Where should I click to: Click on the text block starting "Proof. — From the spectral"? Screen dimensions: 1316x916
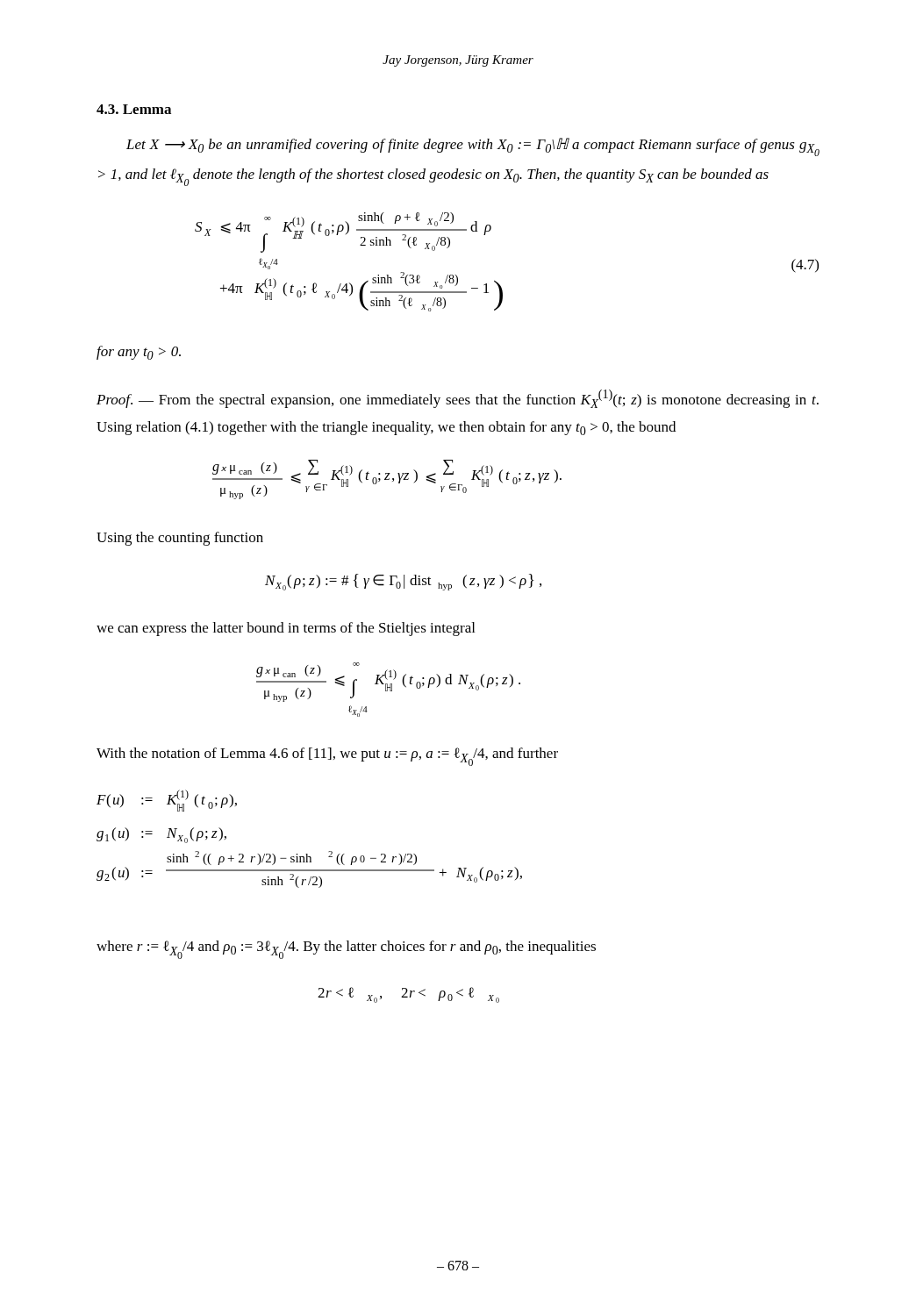[458, 412]
